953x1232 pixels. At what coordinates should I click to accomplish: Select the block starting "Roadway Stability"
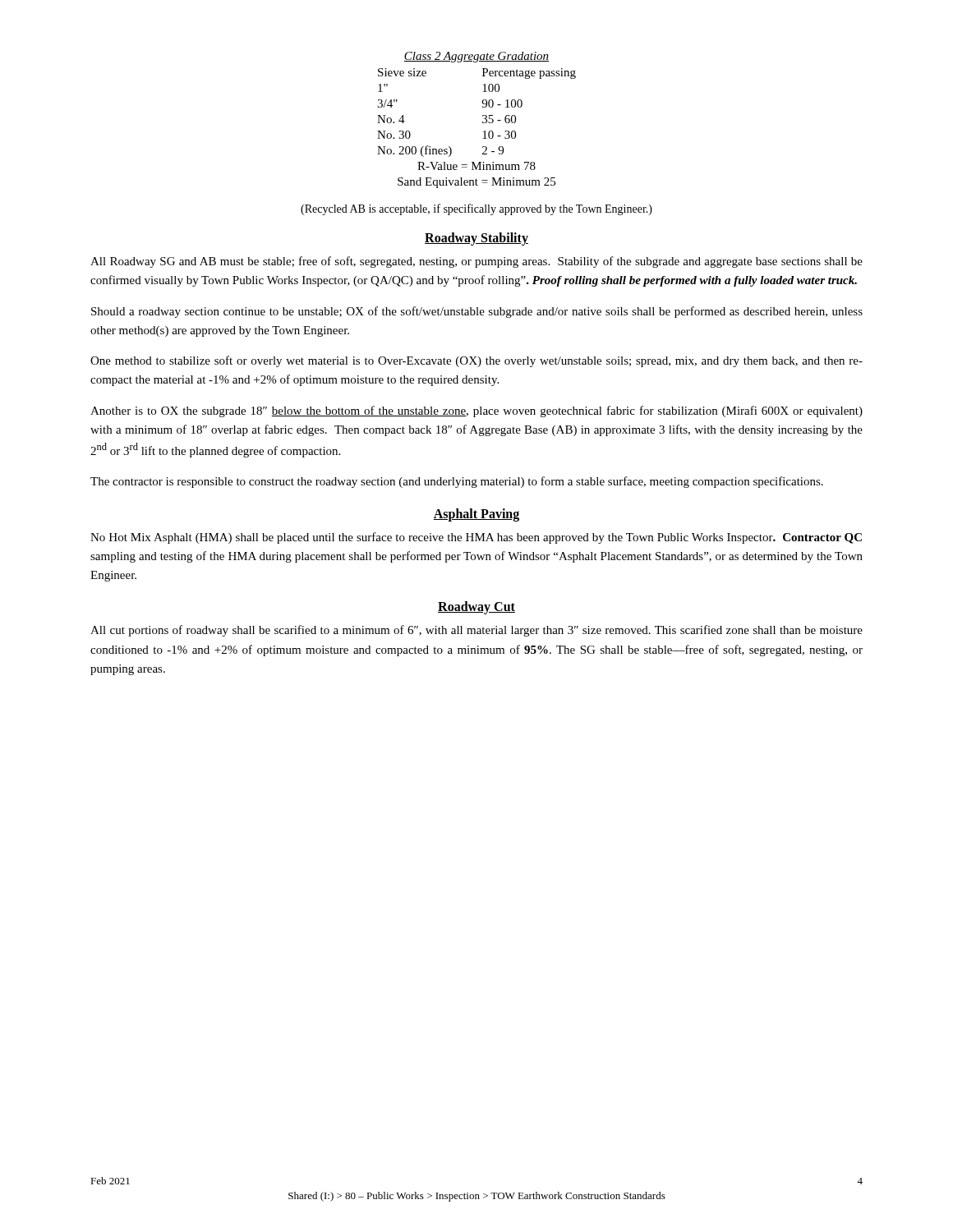(476, 238)
